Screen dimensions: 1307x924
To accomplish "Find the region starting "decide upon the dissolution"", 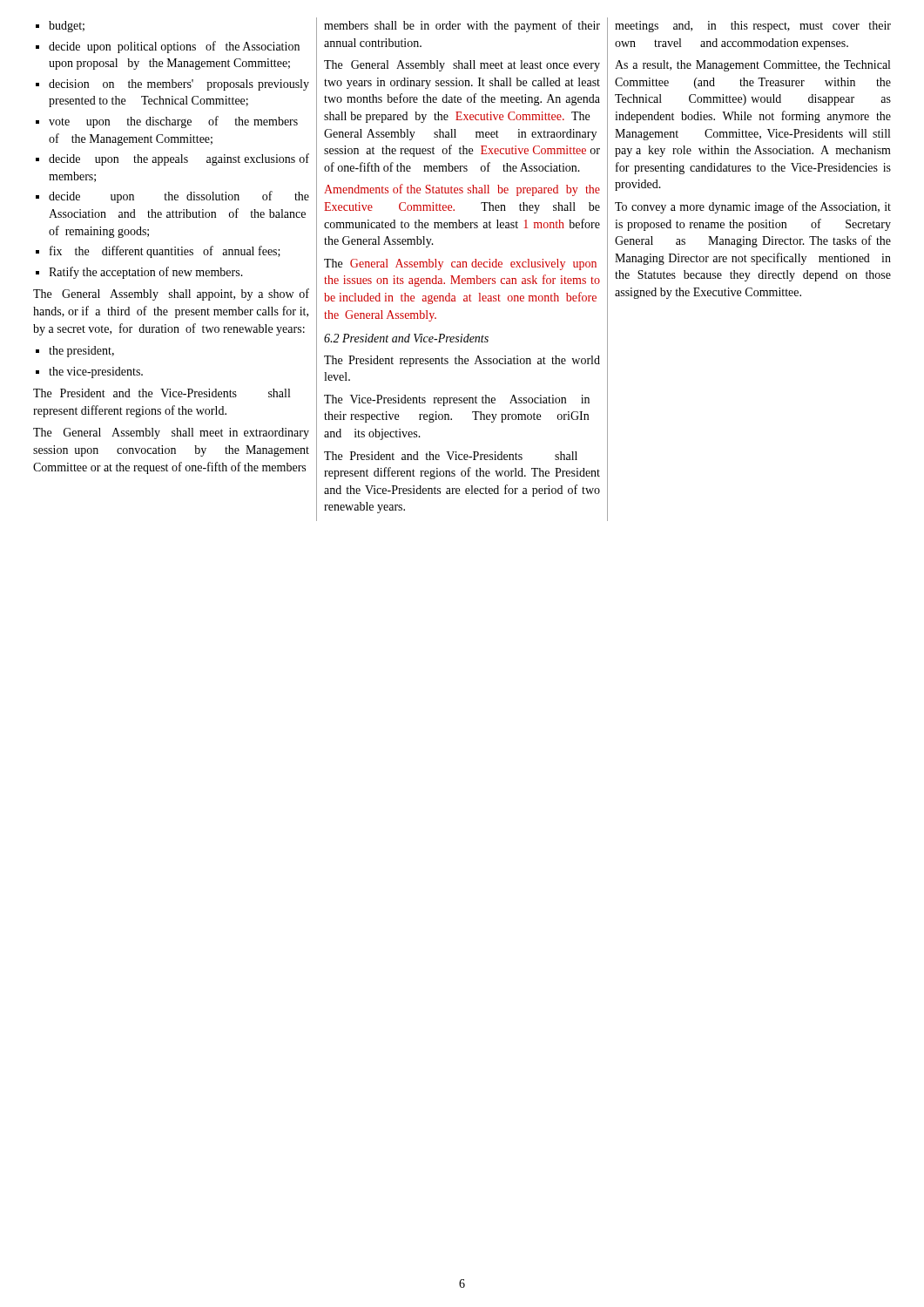I will coord(179,214).
